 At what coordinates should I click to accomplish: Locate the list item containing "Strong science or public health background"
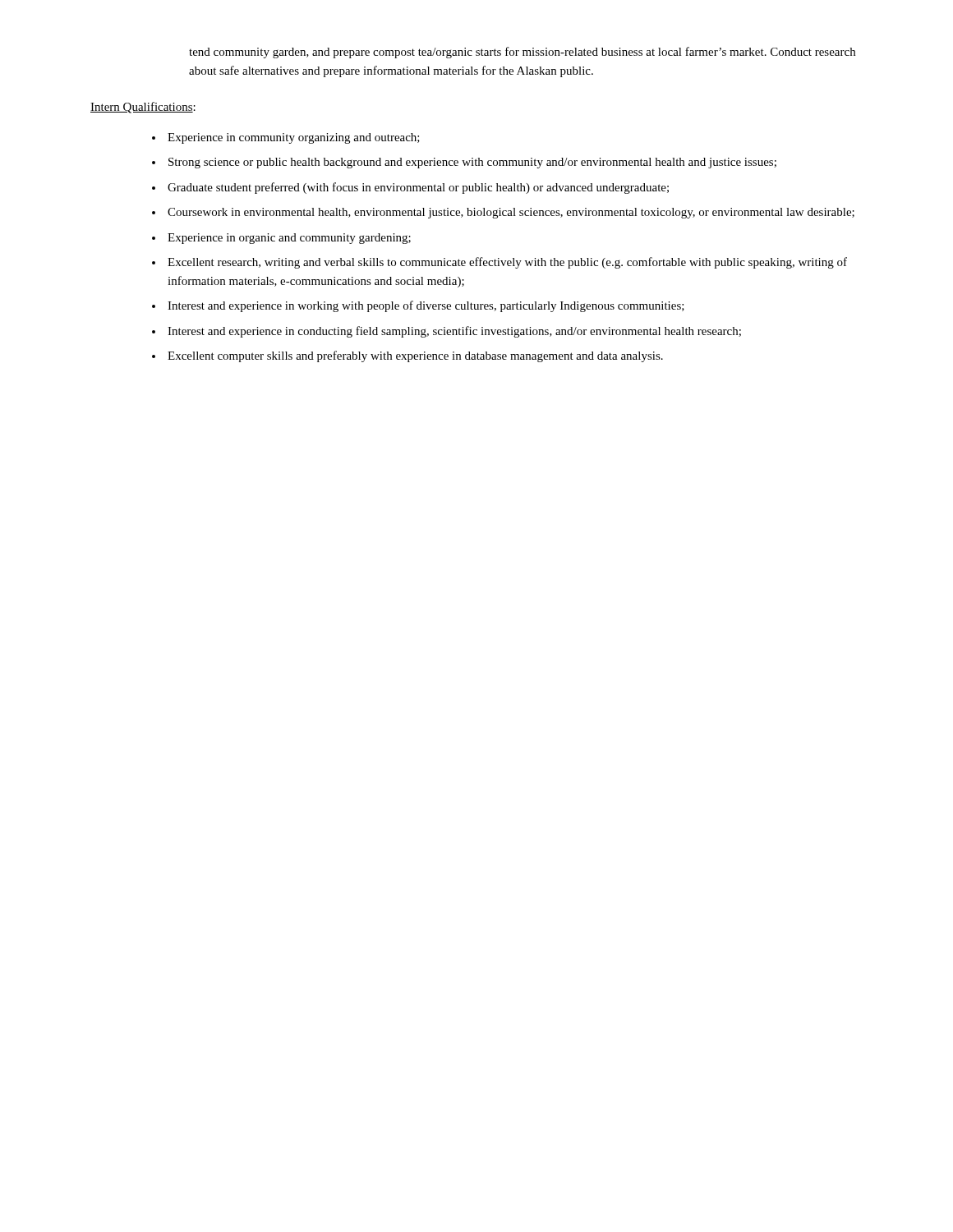click(x=472, y=162)
